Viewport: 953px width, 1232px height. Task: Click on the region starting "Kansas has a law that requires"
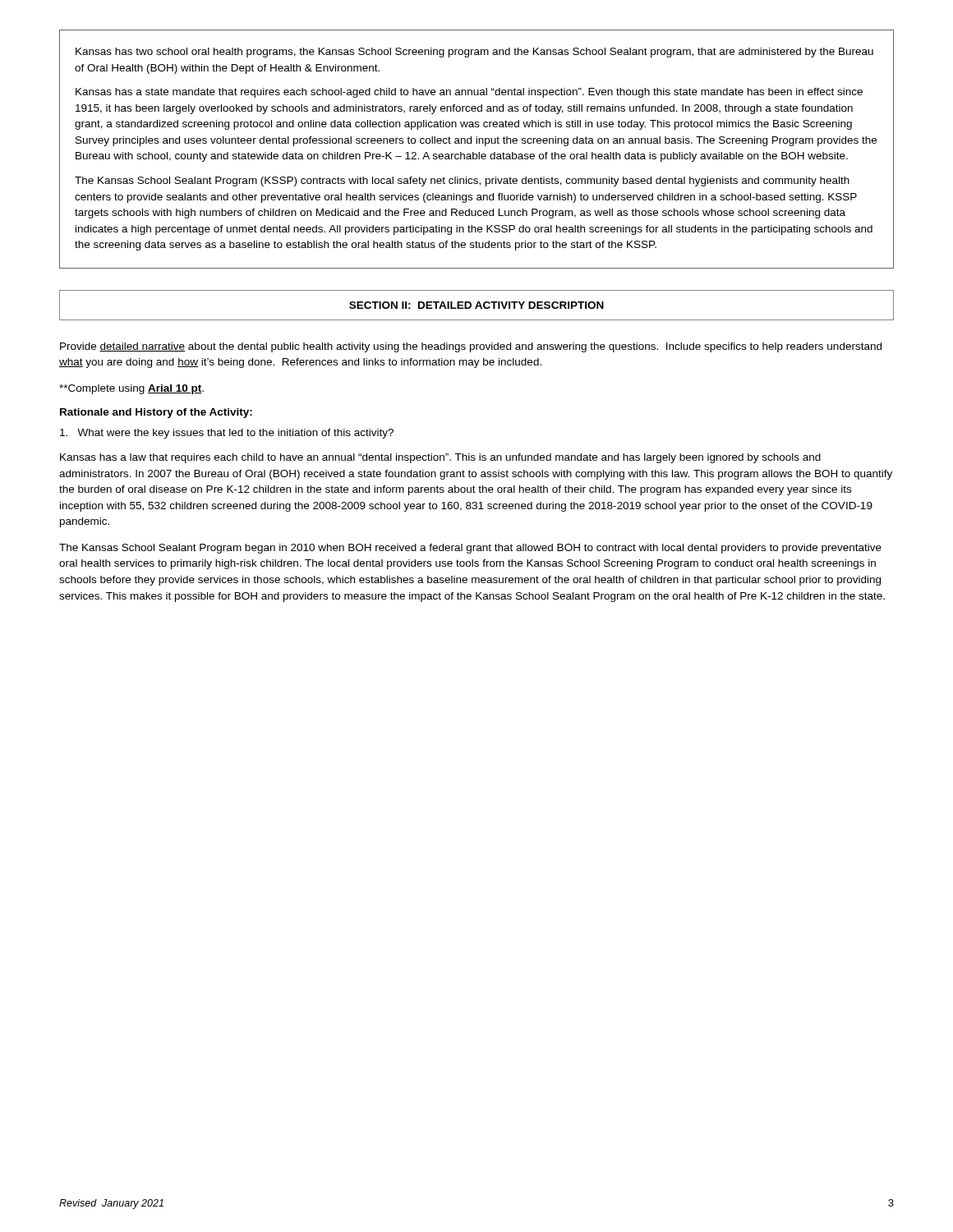pyautogui.click(x=476, y=489)
